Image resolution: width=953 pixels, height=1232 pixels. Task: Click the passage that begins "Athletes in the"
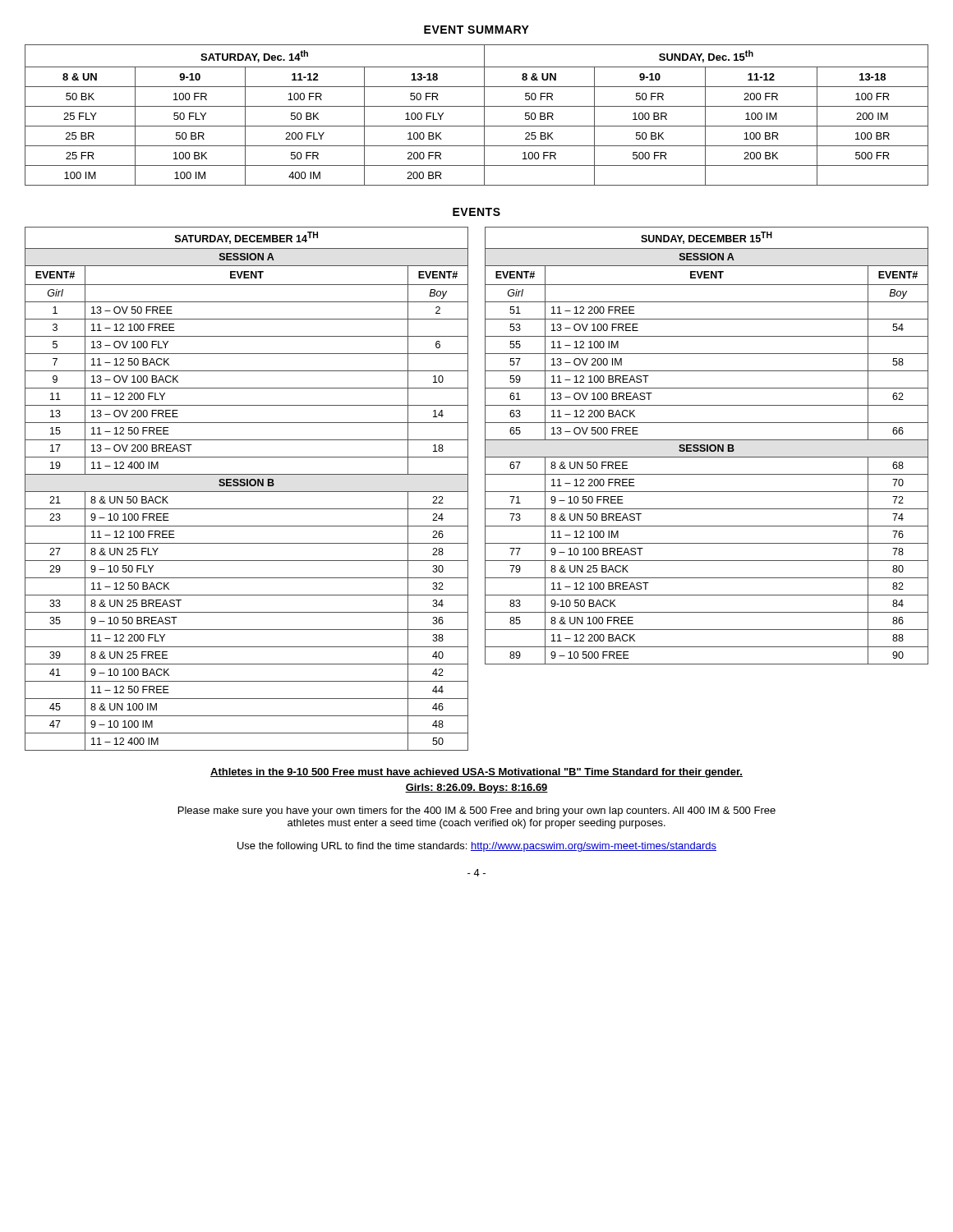pyautogui.click(x=476, y=780)
